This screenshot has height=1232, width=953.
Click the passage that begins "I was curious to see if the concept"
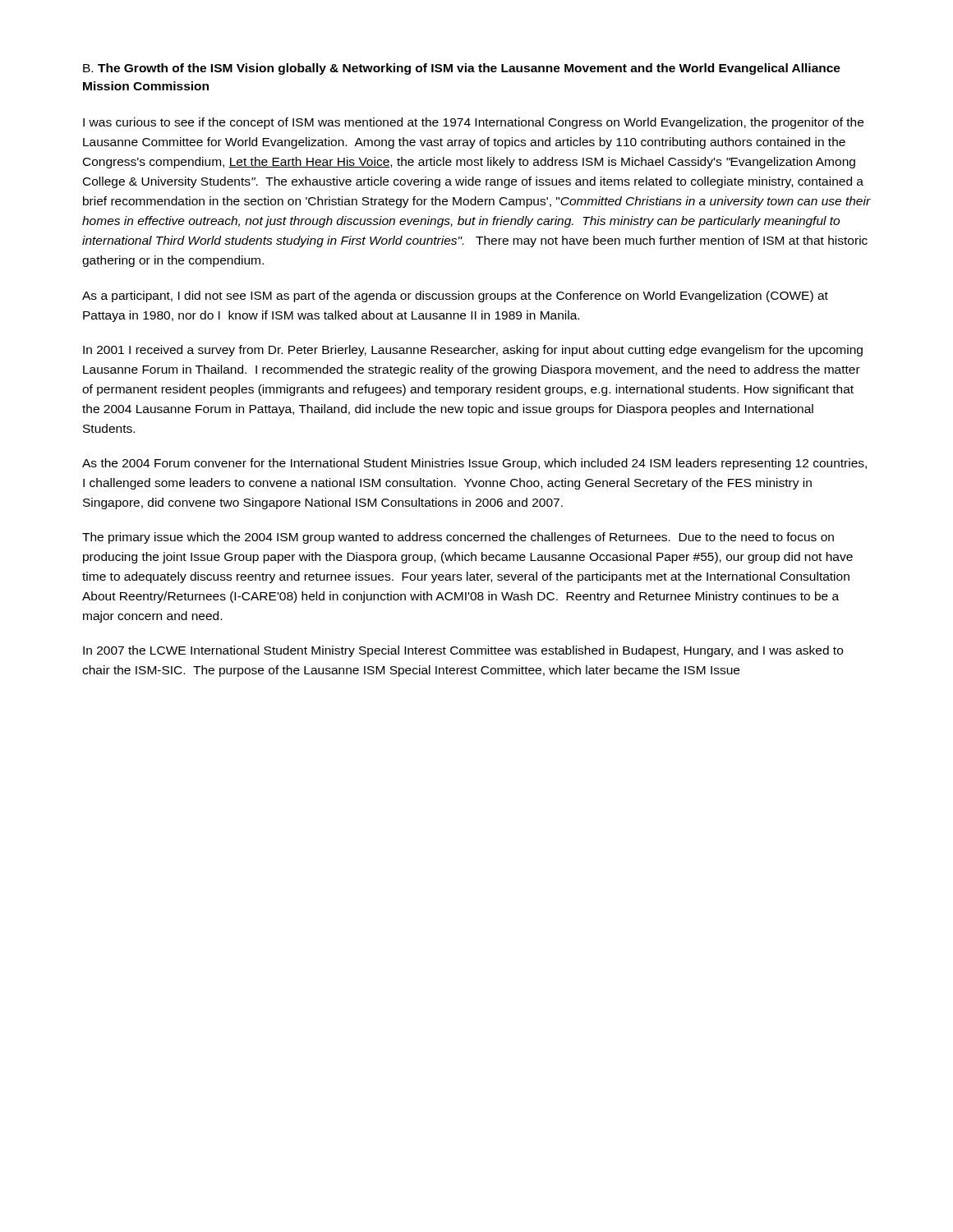tap(476, 191)
